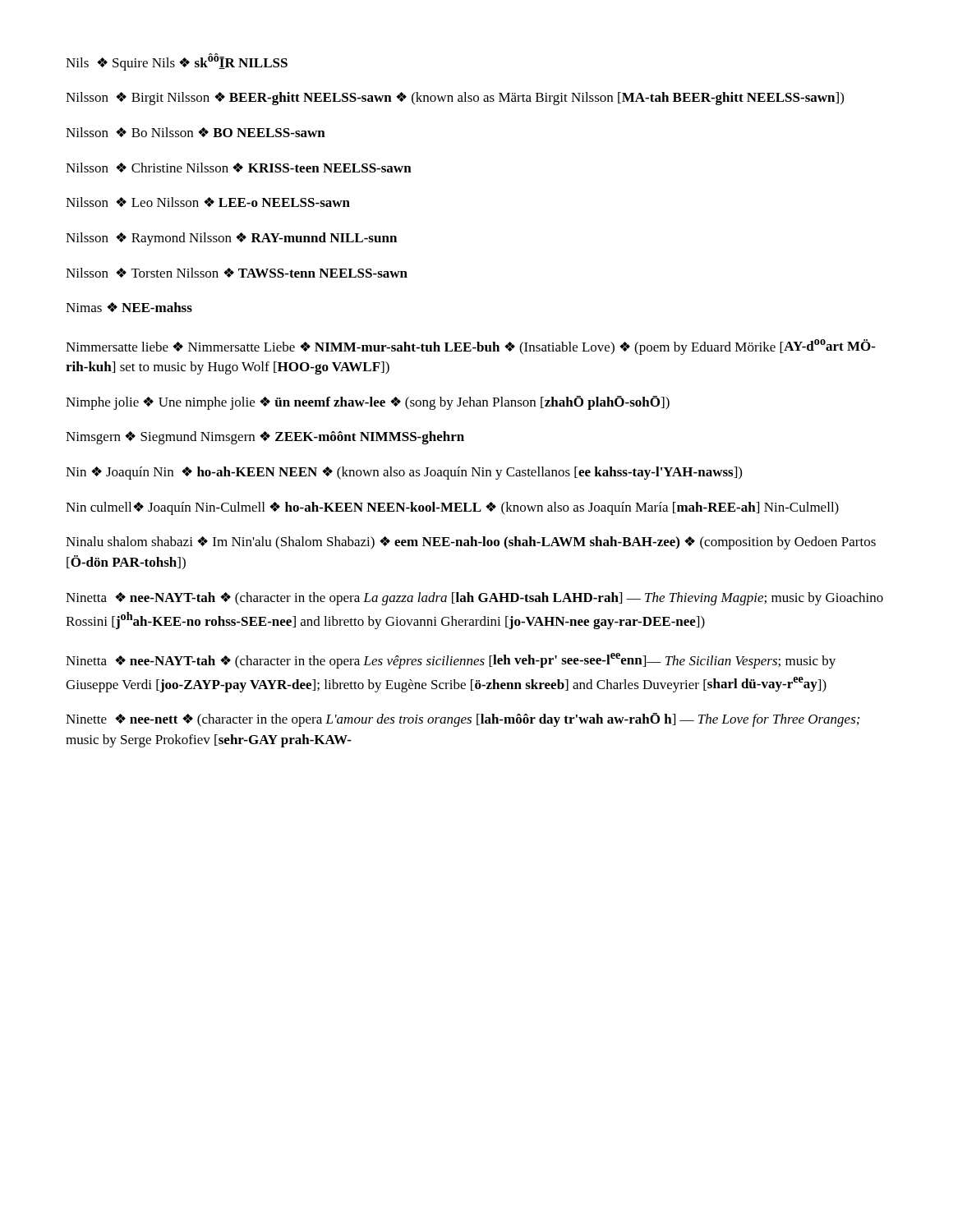Click the passage that begins "Ninette ❖ nee-nett ❖"
The image size is (953, 1232).
463,729
